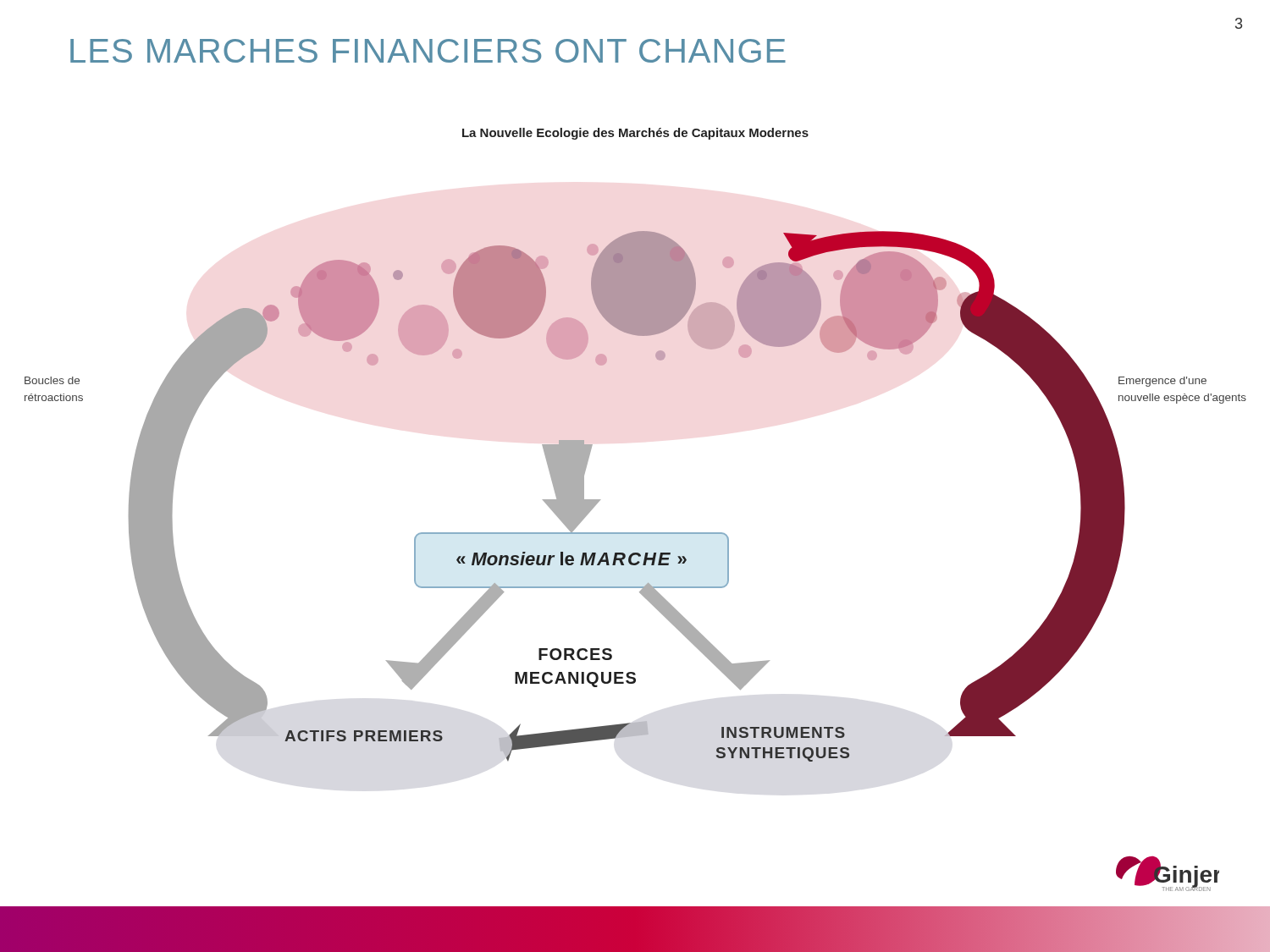Point to "Boucles derétroactions"
The image size is (1270, 952).
click(54, 389)
